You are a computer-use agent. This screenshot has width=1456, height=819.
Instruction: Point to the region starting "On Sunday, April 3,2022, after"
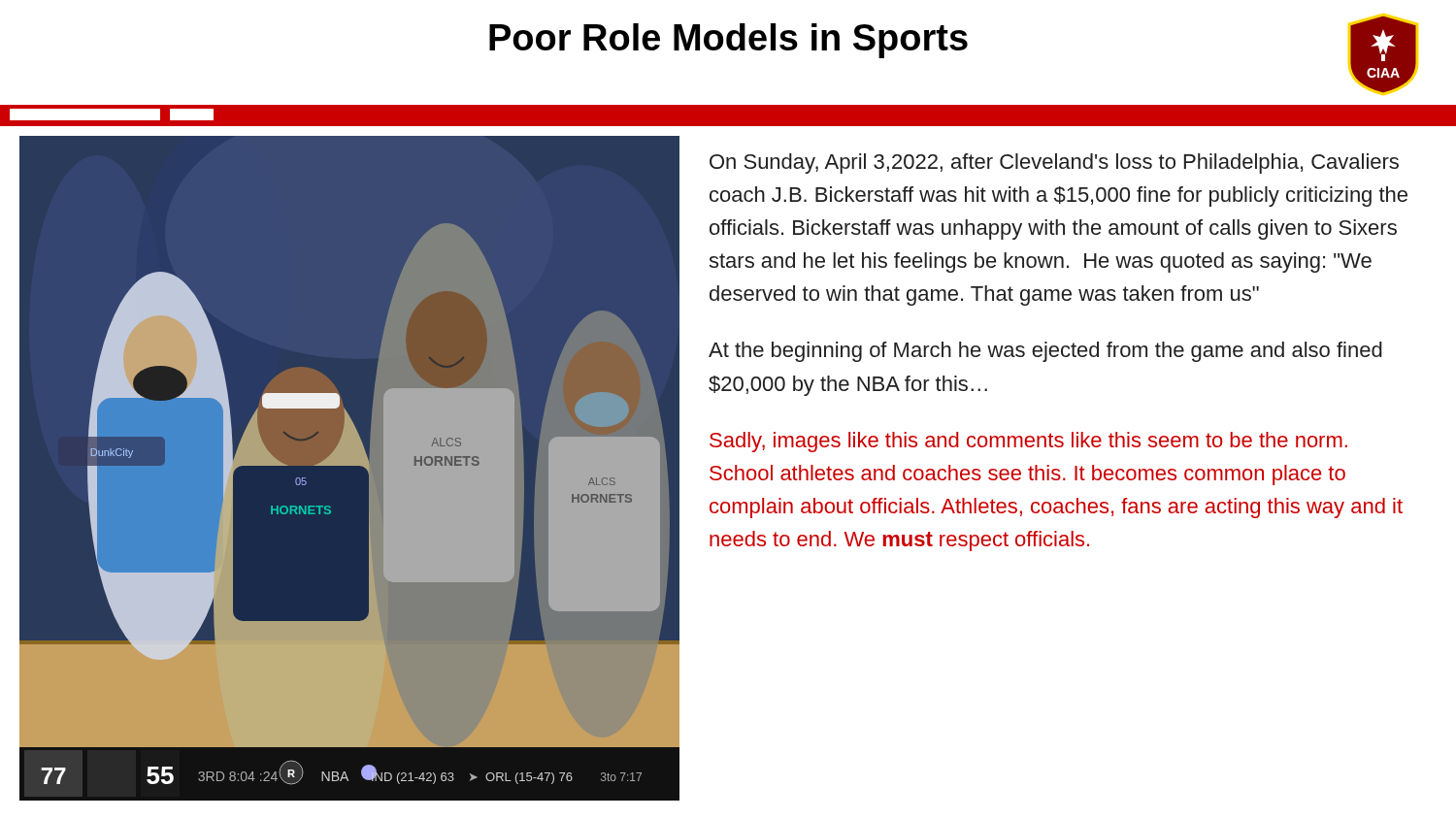click(x=1059, y=228)
